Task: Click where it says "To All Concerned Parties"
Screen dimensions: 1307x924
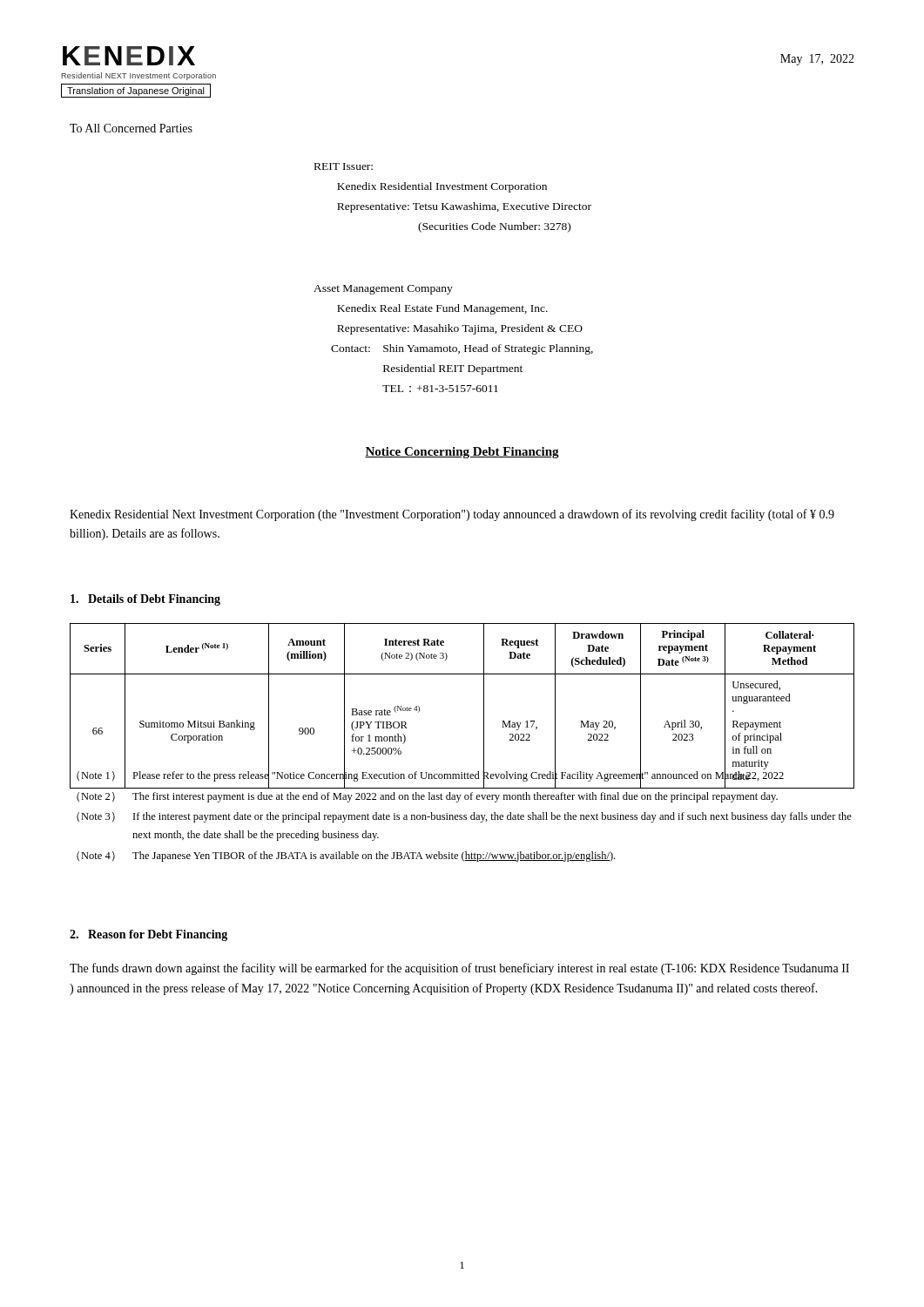Action: tap(131, 128)
